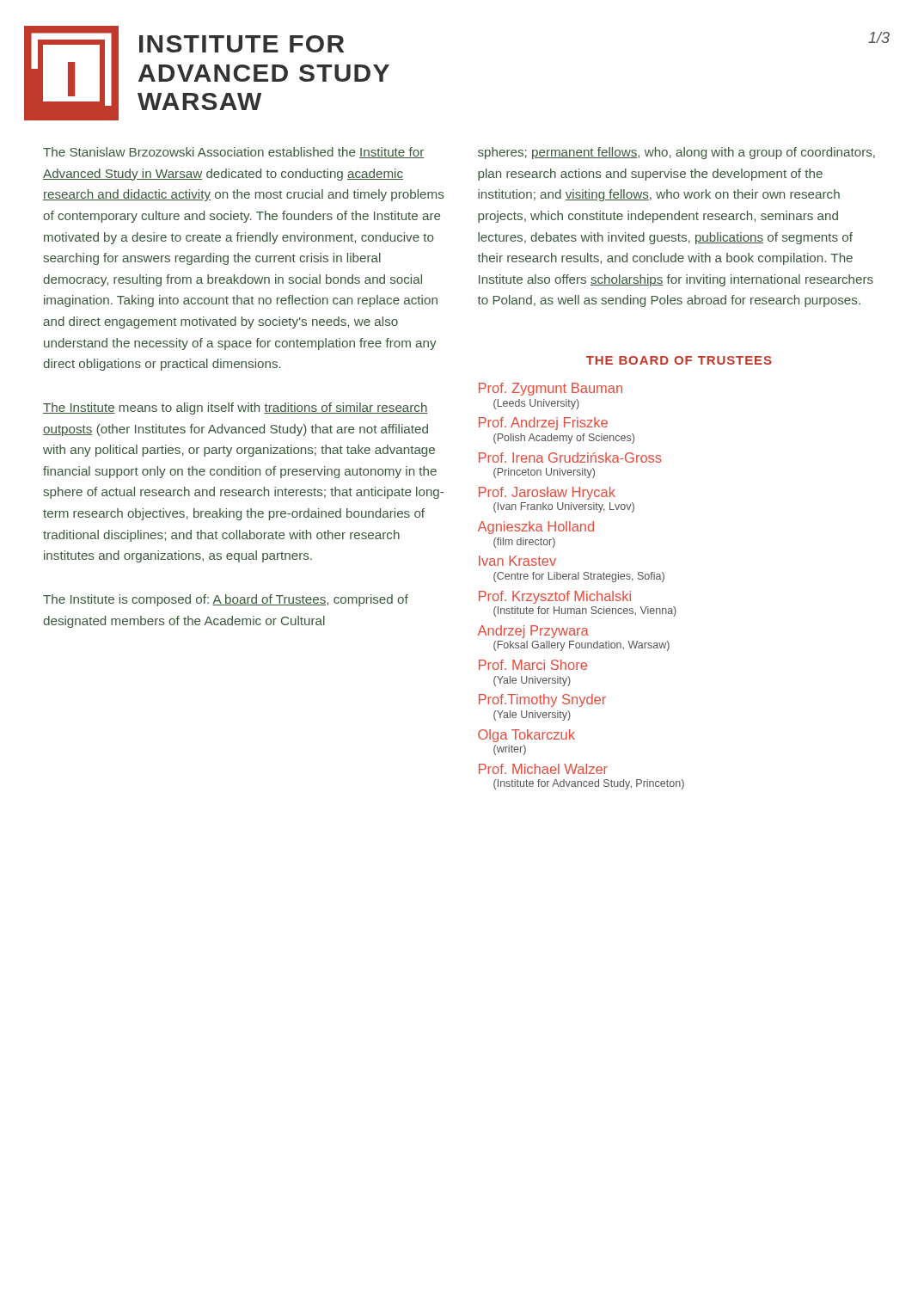The height and width of the screenshot is (1290, 924).
Task: Find the list item containing "Agnieszka Holland (film"
Action: pos(536,528)
